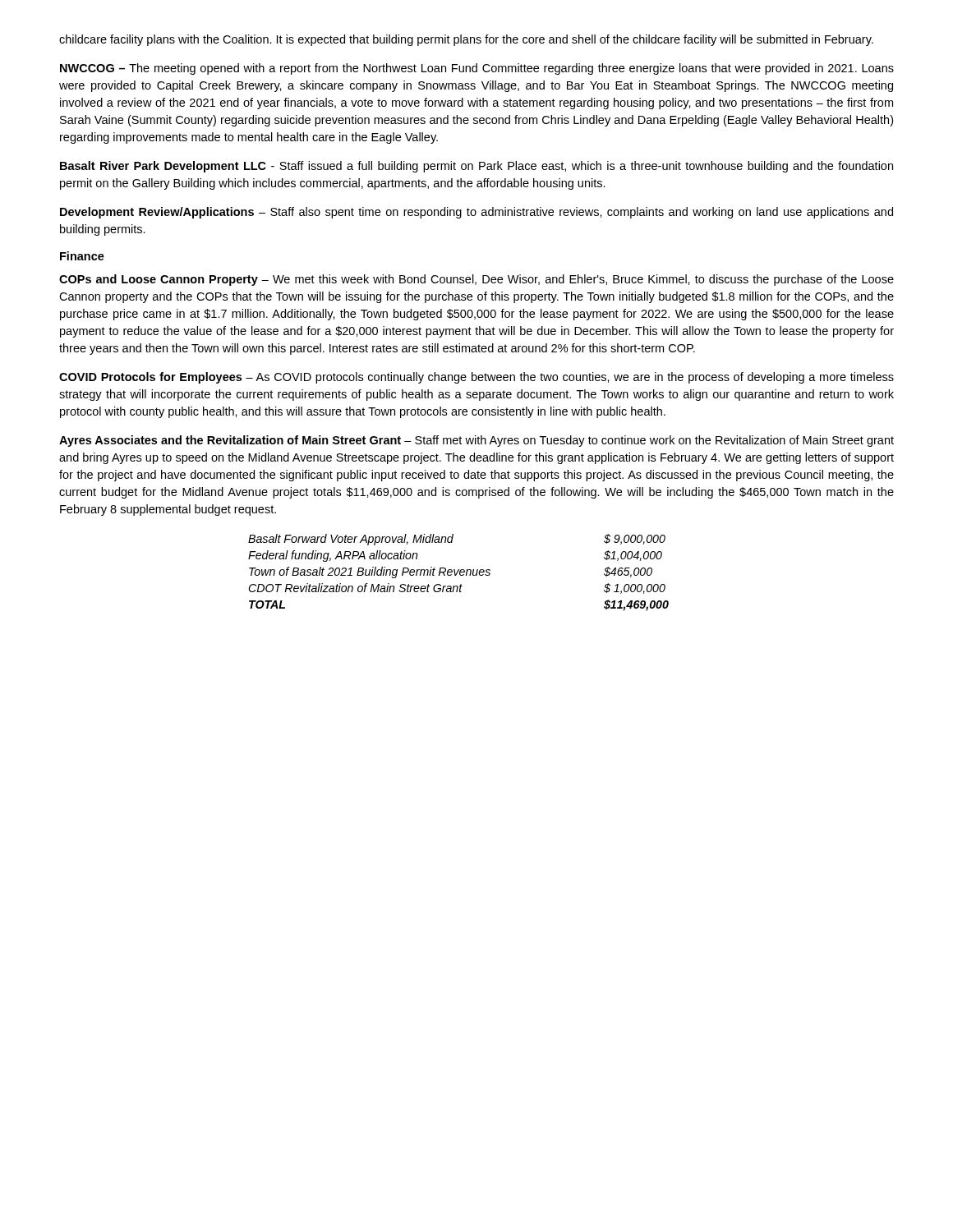Locate the text block starting "Ayres Associates and the Revitalization of"
The image size is (953, 1232).
(476, 475)
